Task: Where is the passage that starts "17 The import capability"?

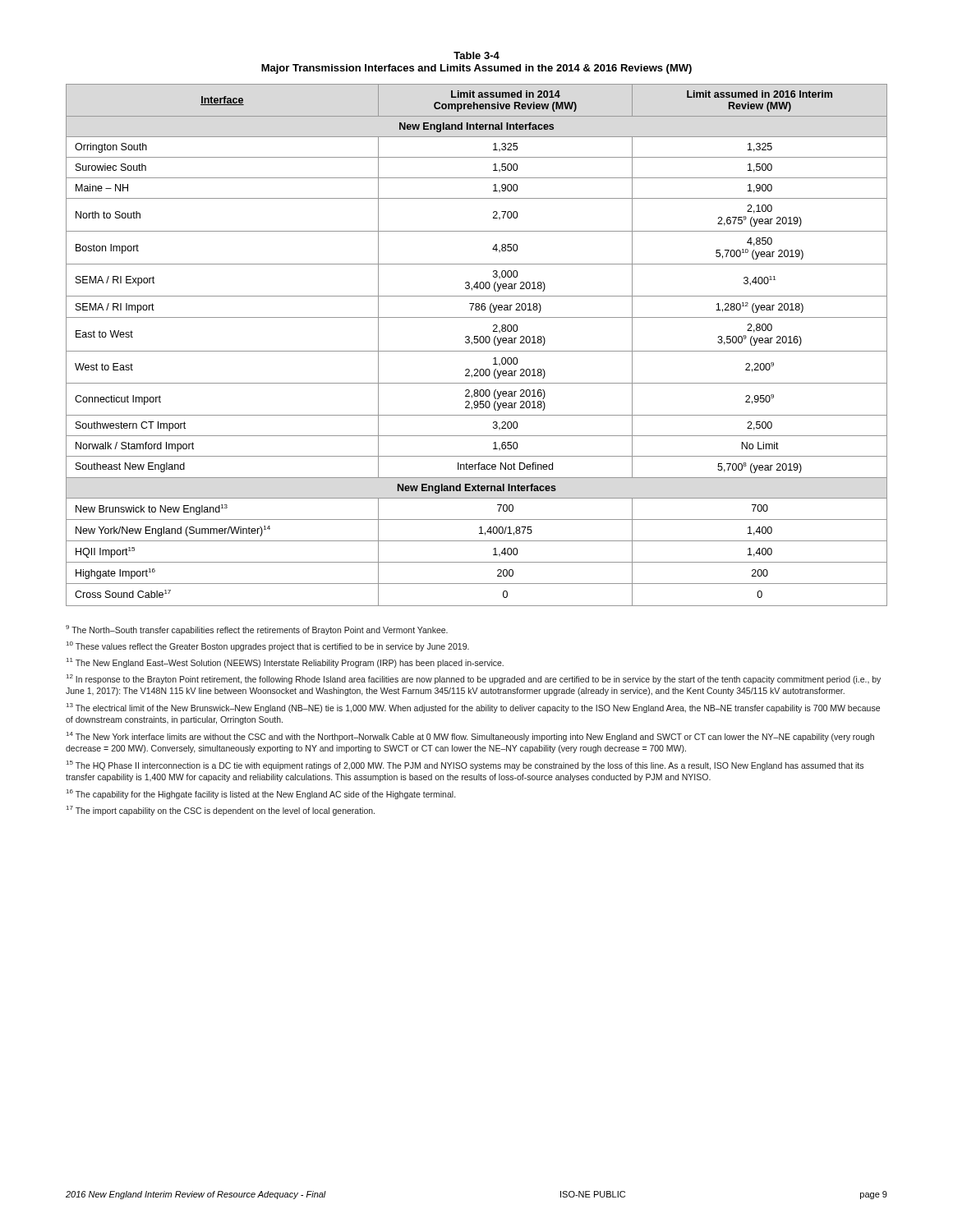Action: [221, 809]
